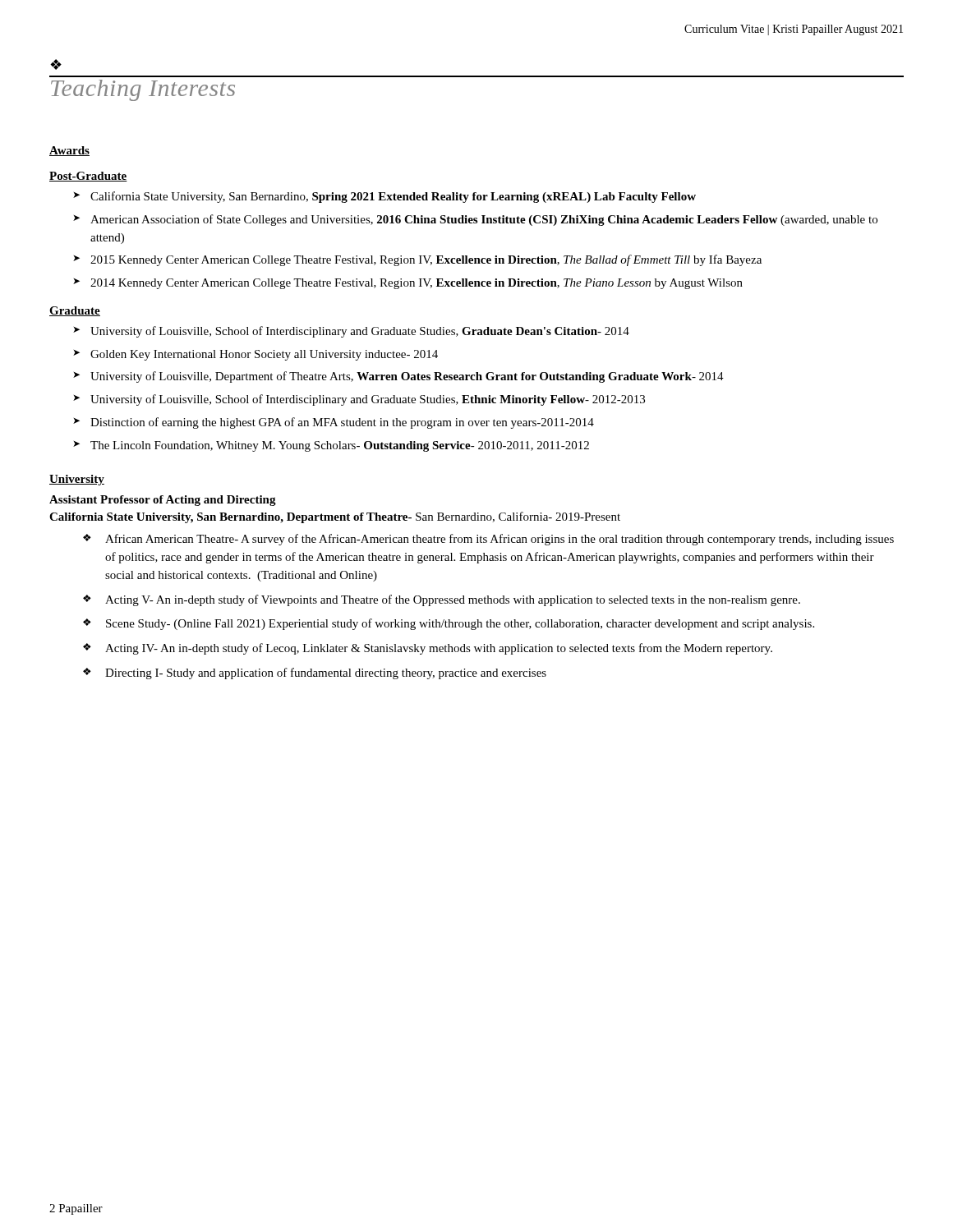Viewport: 953px width, 1232px height.
Task: Find the region starting "Teaching Interests"
Action: point(143,87)
